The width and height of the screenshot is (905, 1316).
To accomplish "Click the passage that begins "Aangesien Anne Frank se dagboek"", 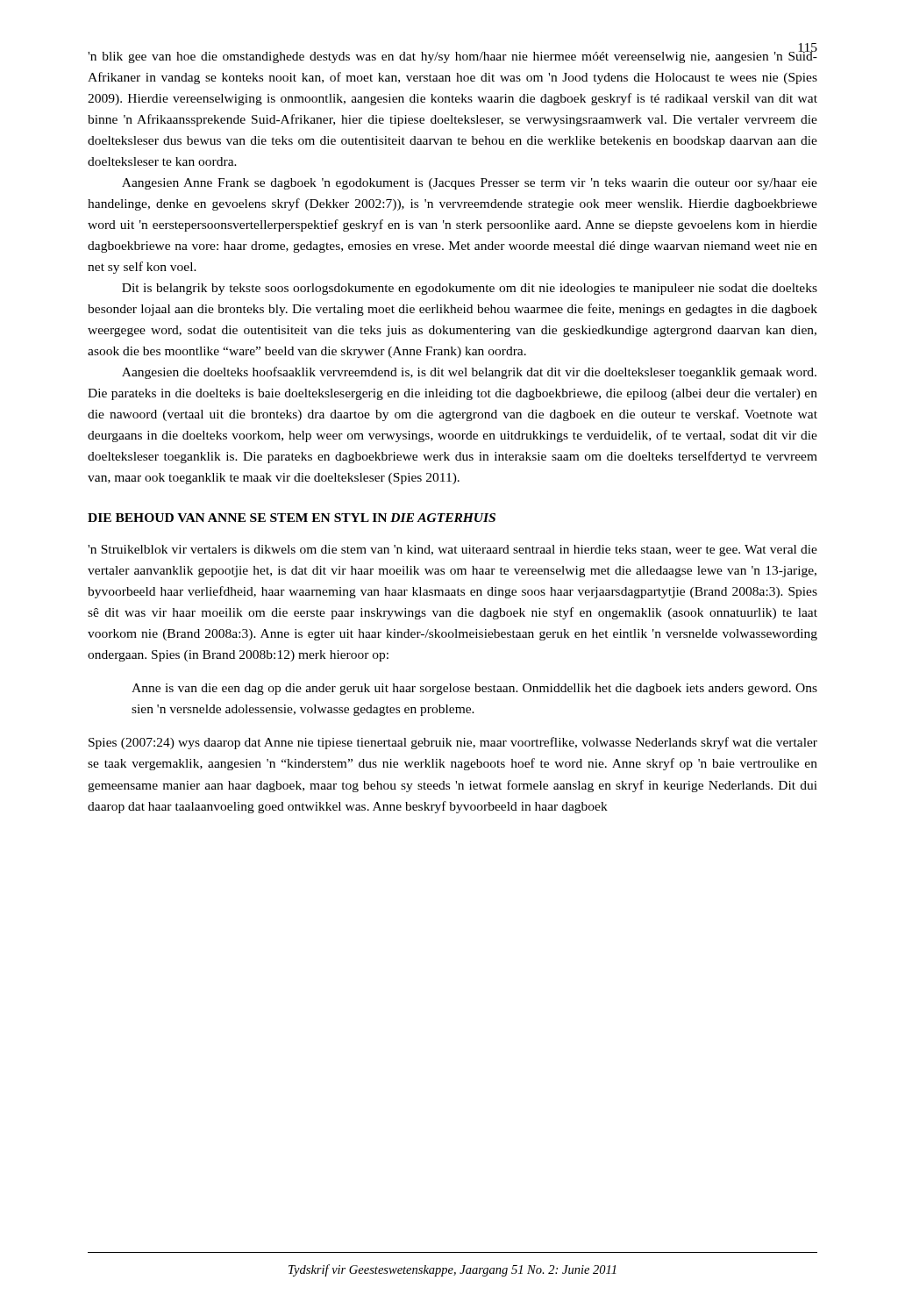I will tap(452, 225).
